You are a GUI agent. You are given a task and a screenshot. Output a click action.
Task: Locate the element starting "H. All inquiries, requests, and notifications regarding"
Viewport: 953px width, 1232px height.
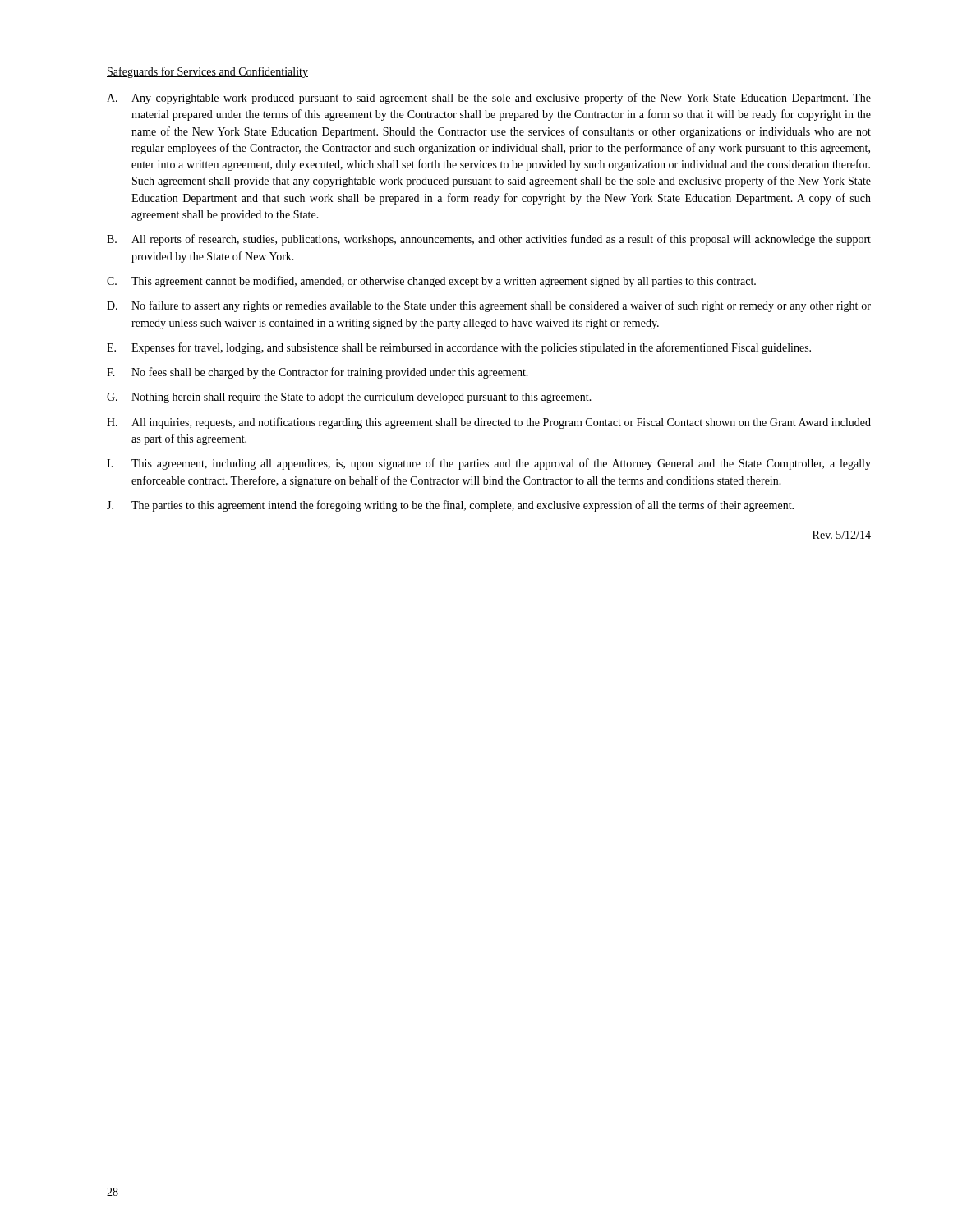tap(489, 431)
